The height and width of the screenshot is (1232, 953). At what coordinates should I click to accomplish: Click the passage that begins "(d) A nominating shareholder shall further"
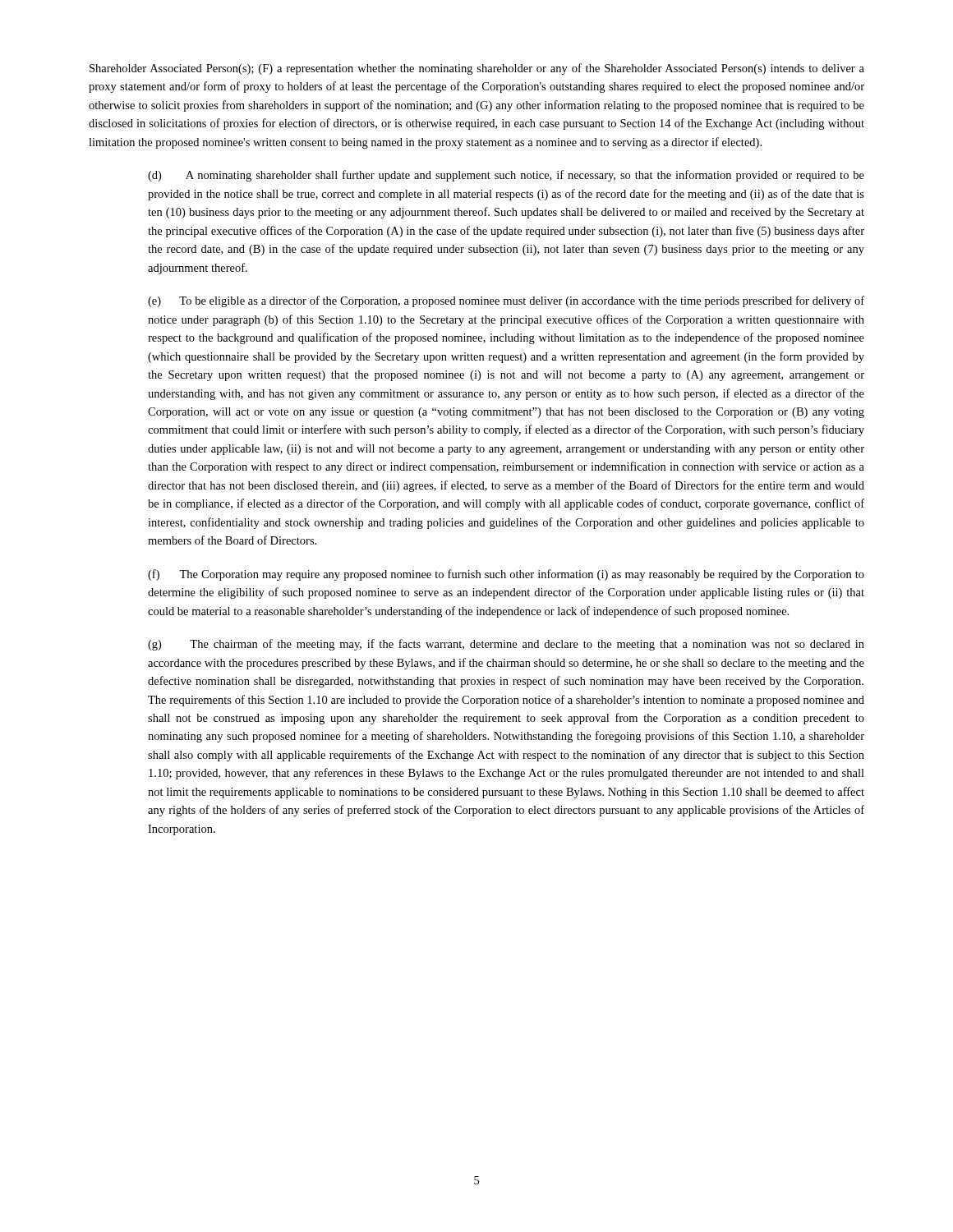tap(506, 221)
